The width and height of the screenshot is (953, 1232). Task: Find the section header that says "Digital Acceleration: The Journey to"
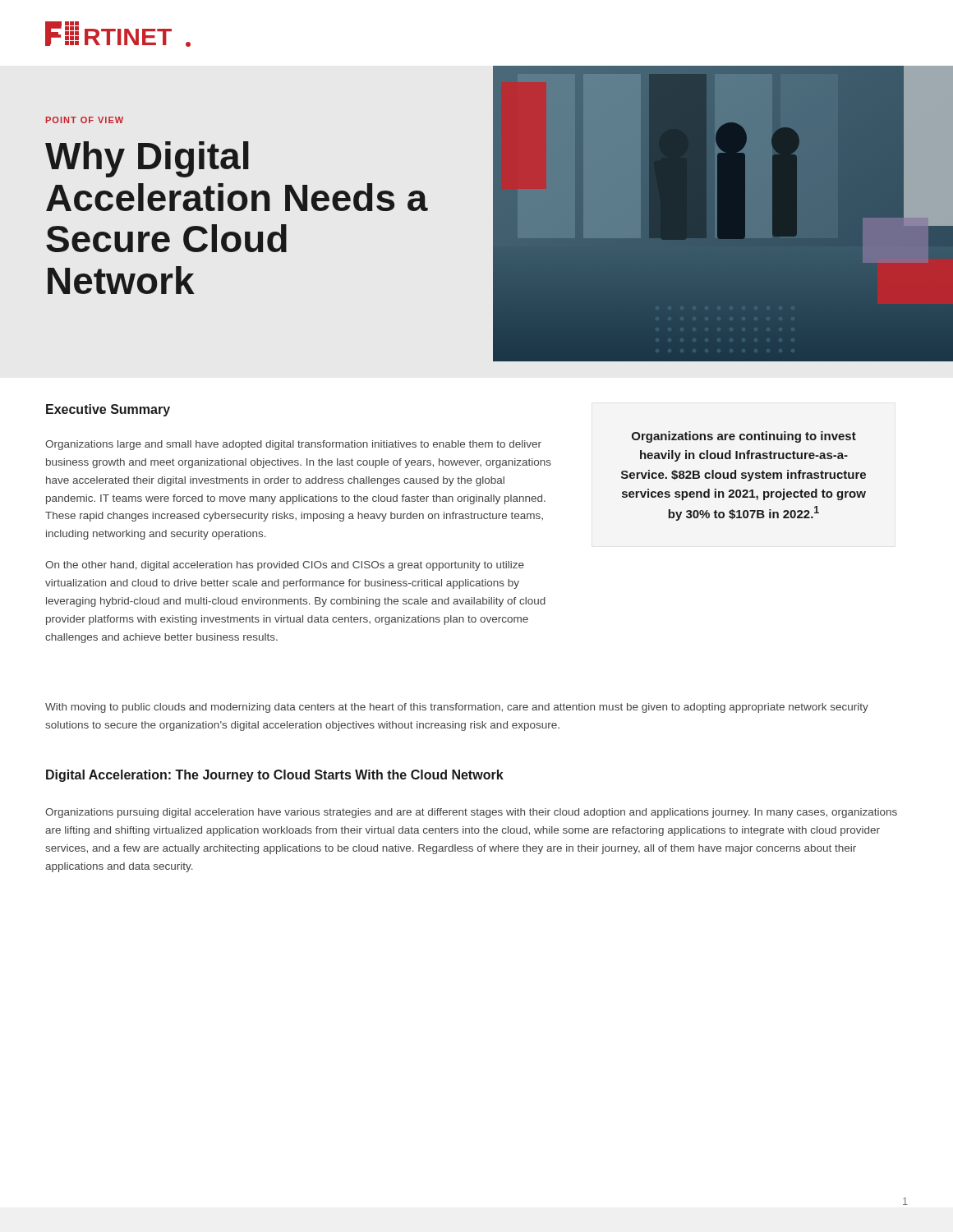tap(476, 775)
